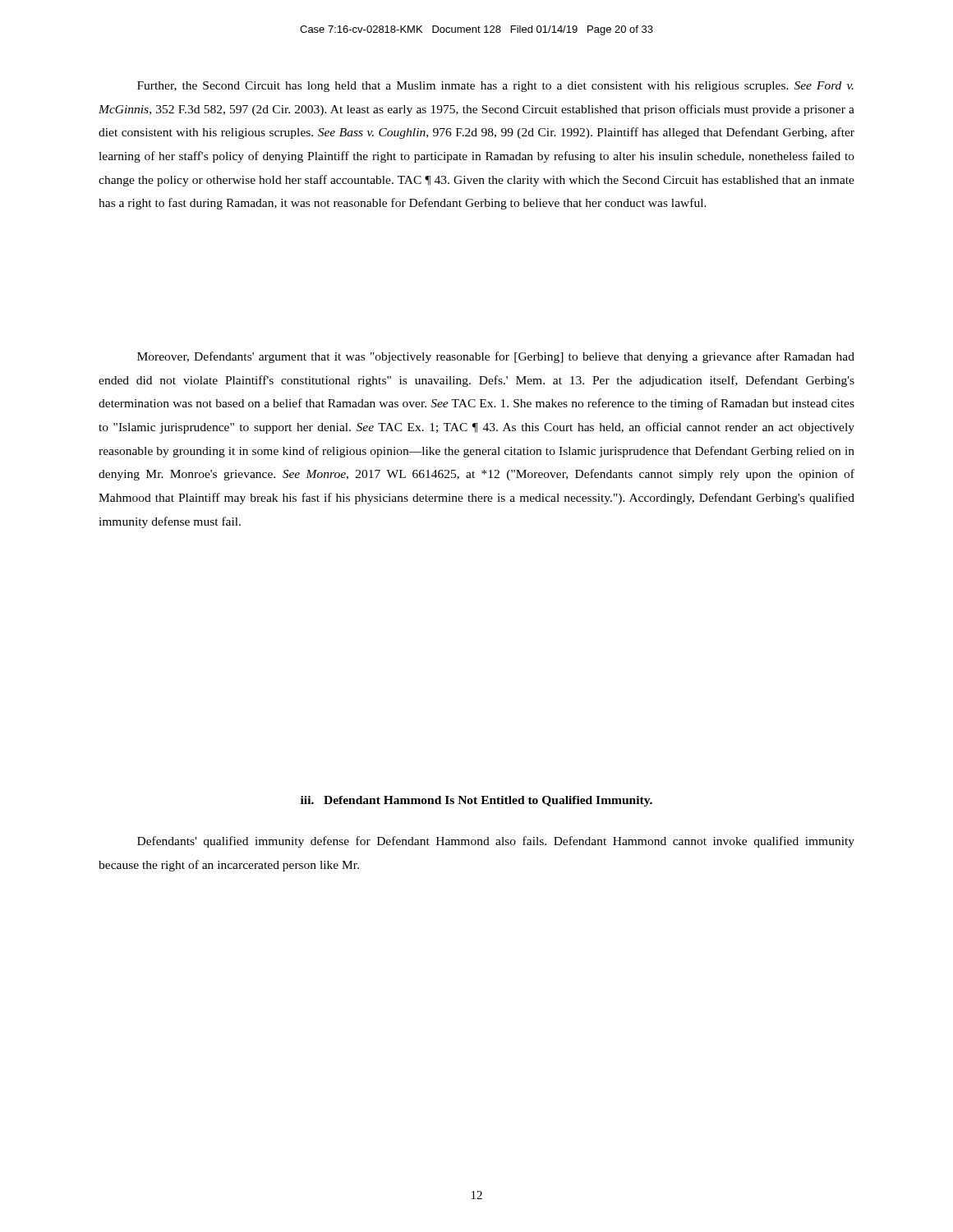Point to the element starting "Moreover, Defendants' argument"

[x=476, y=439]
